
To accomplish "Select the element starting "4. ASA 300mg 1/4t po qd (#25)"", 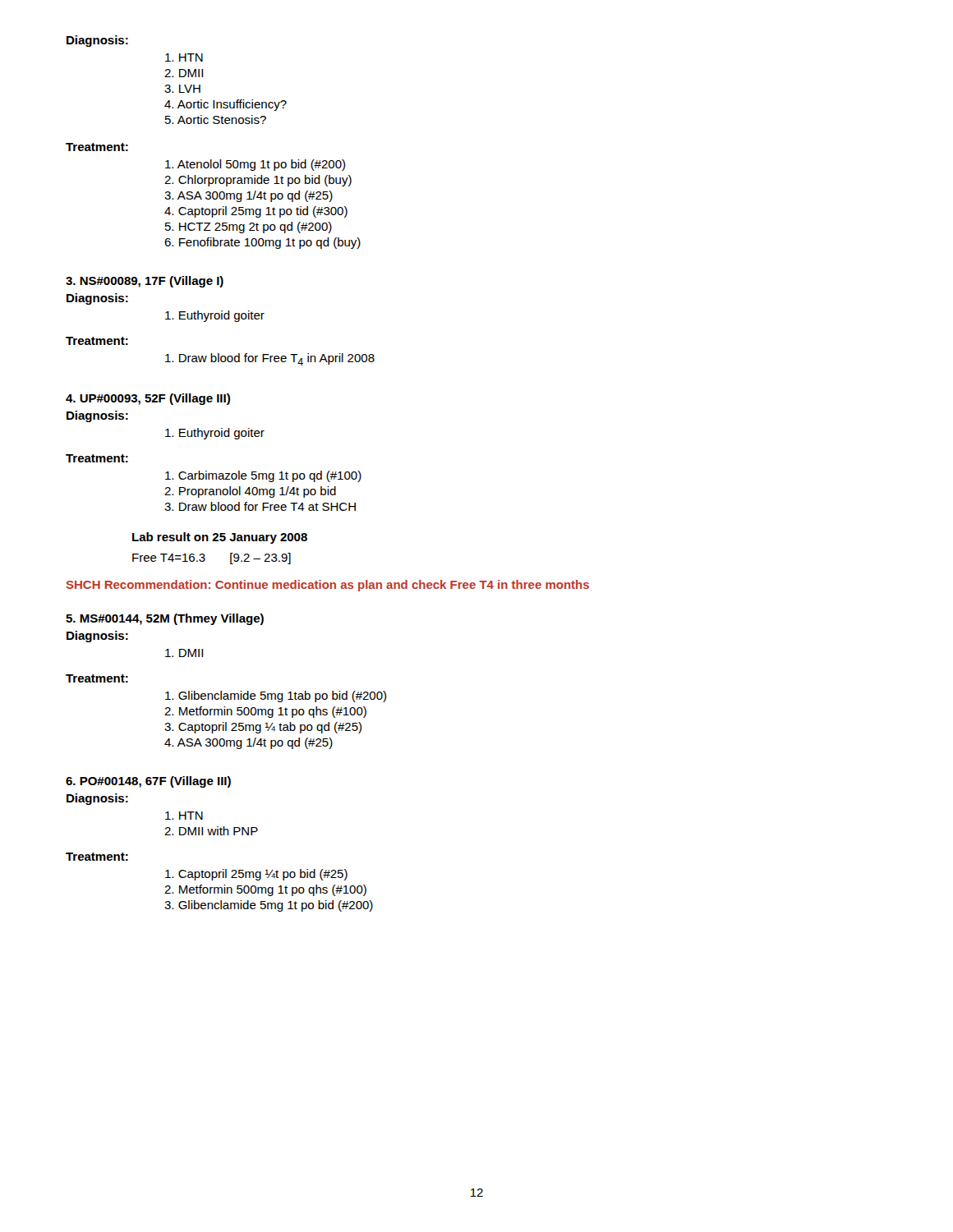I will point(249,742).
